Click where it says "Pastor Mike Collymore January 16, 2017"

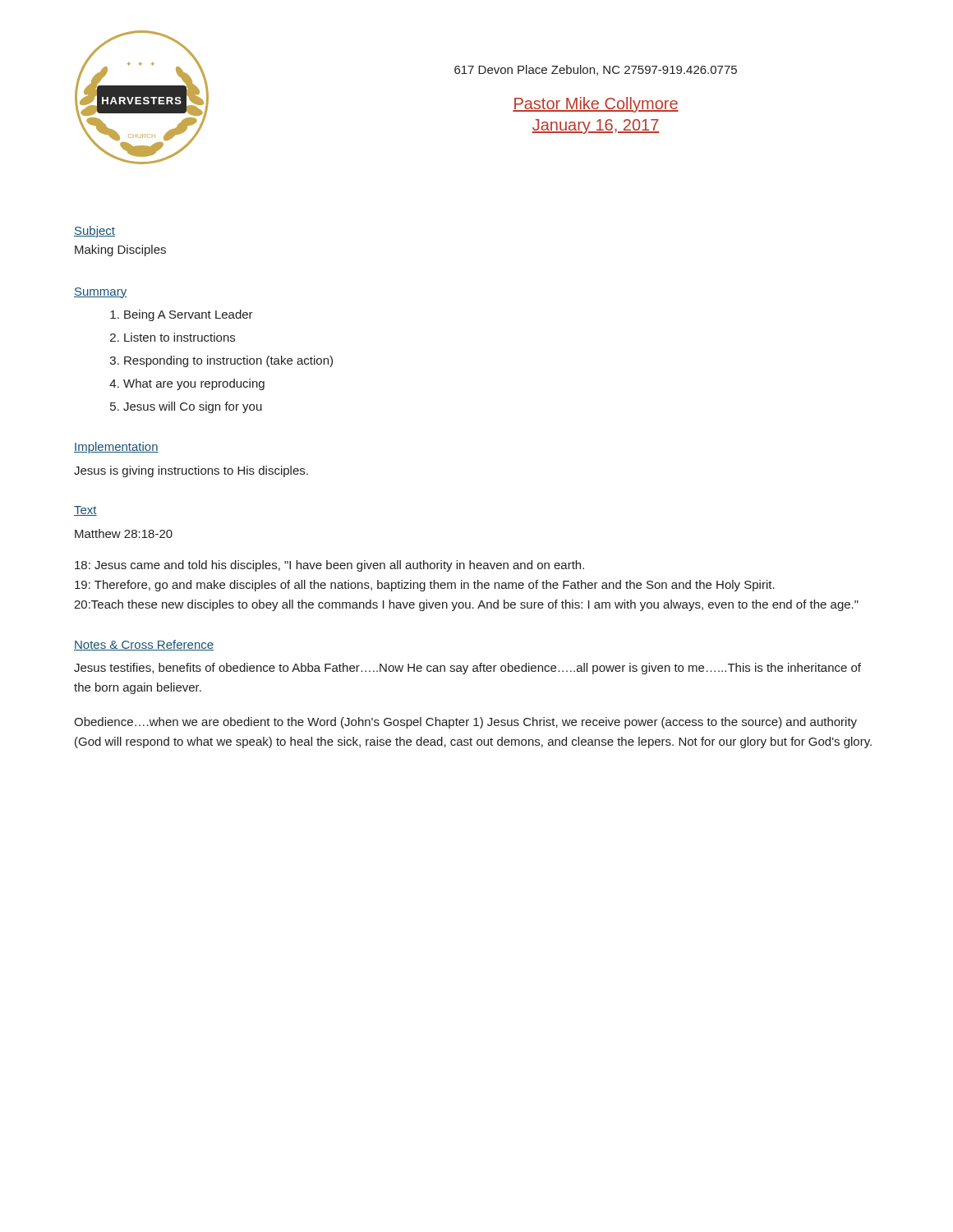point(596,113)
